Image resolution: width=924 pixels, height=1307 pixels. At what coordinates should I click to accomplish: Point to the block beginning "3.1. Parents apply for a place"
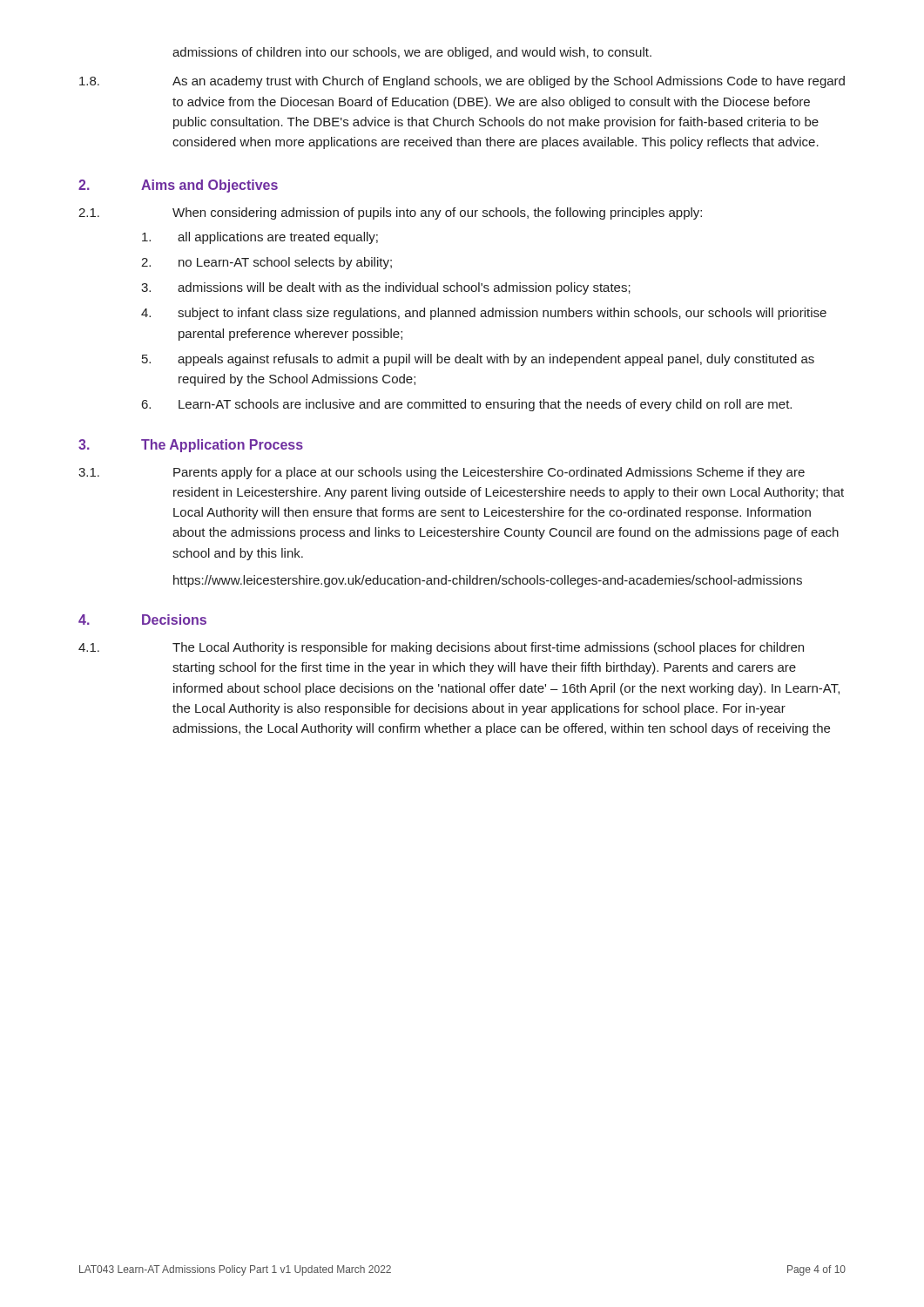coord(462,512)
